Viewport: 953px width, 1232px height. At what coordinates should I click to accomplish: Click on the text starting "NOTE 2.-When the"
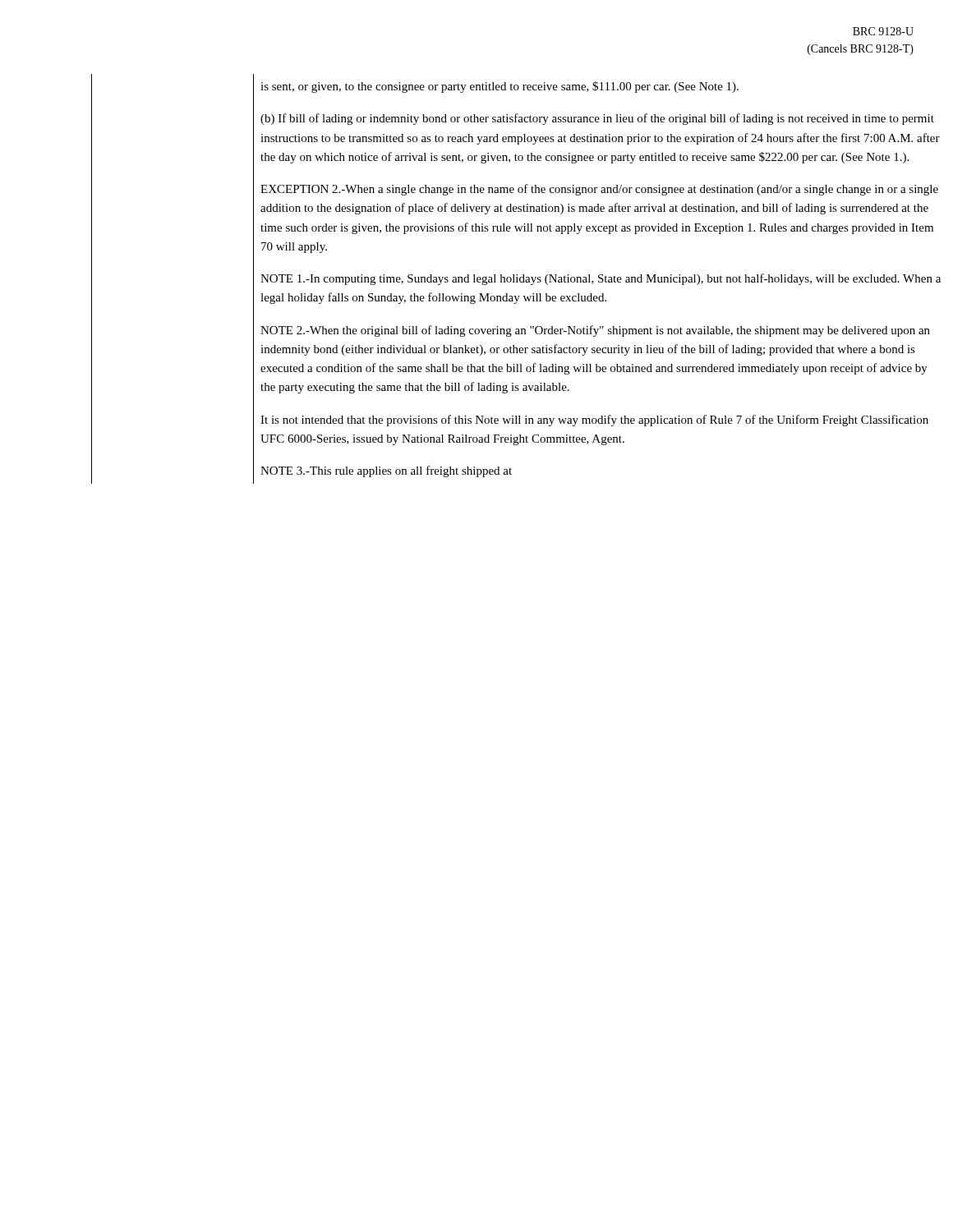pyautogui.click(x=595, y=358)
